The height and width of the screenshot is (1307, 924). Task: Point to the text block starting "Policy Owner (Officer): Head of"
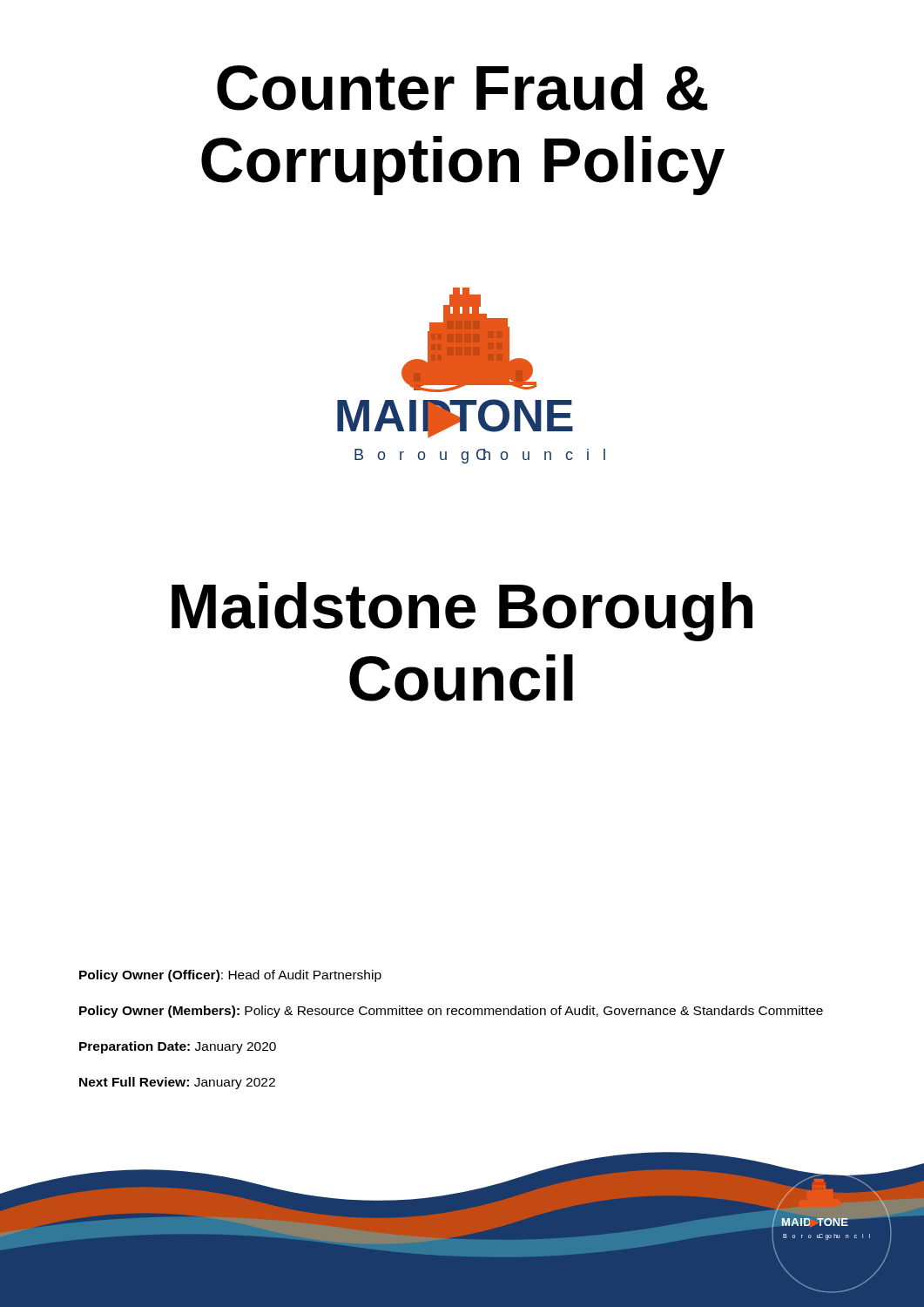pyautogui.click(x=230, y=976)
